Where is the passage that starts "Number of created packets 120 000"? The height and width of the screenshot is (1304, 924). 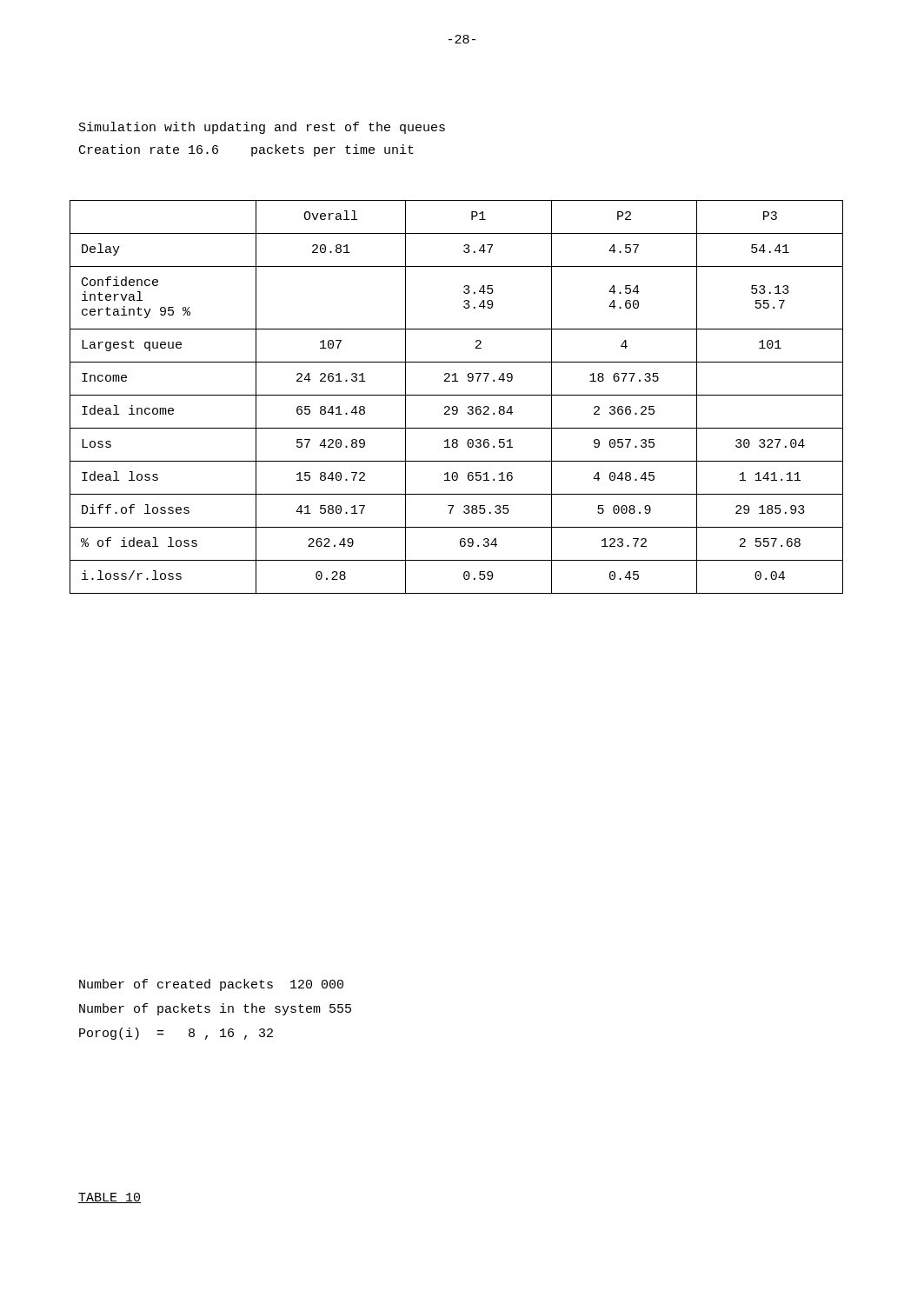point(215,1009)
